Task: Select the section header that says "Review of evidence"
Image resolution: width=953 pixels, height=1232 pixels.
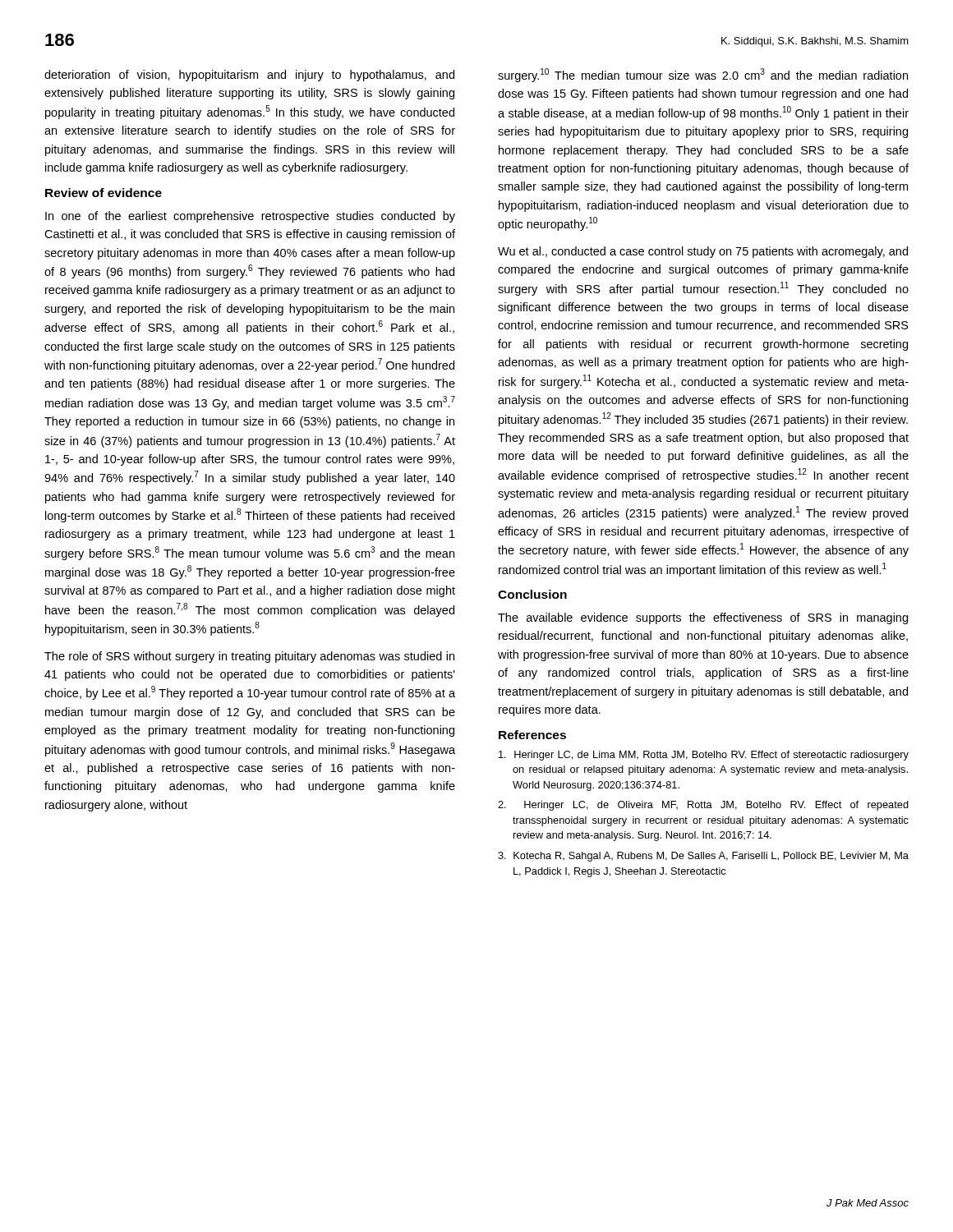Action: (103, 192)
